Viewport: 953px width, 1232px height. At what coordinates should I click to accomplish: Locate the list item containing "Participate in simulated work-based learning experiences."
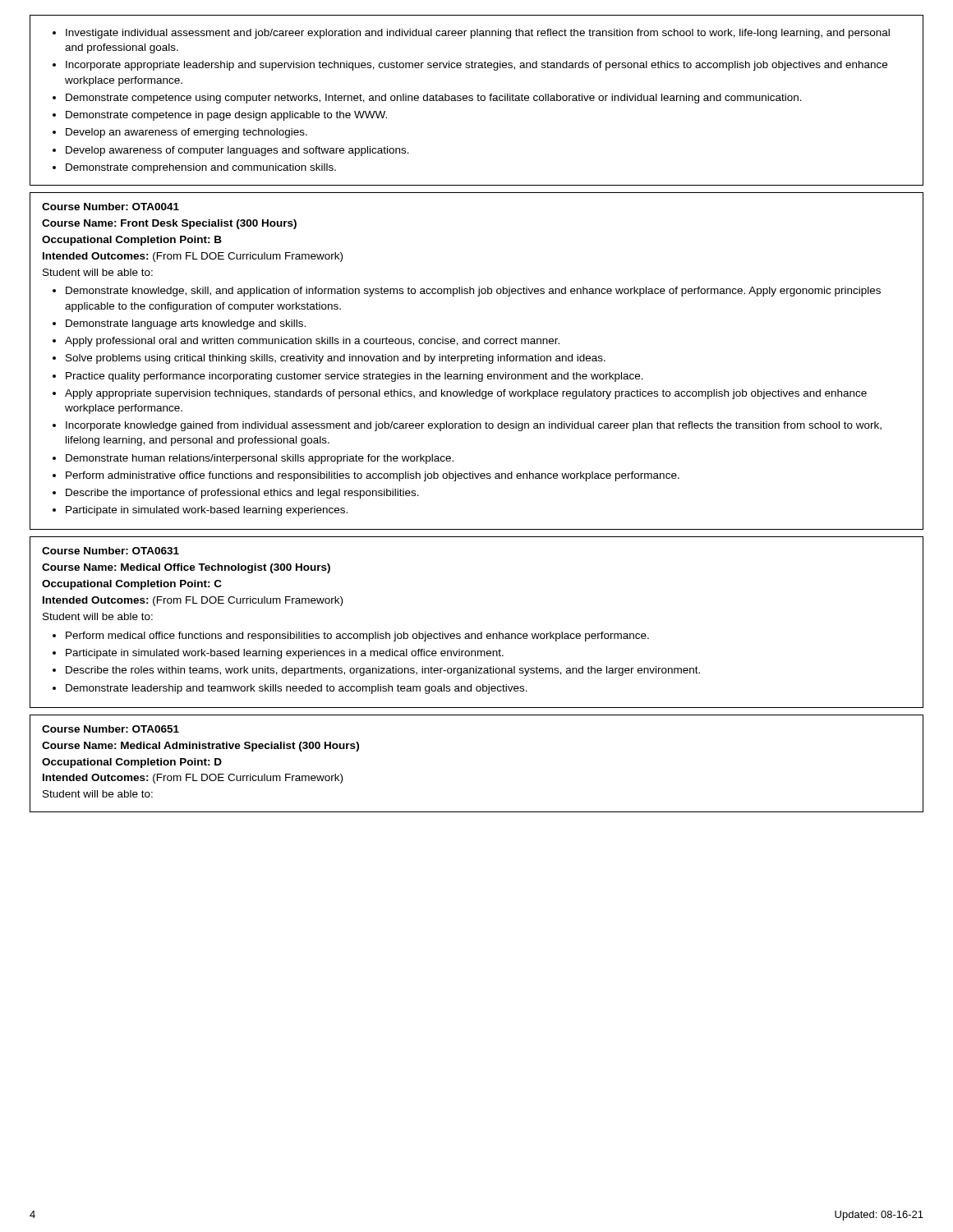pos(207,510)
